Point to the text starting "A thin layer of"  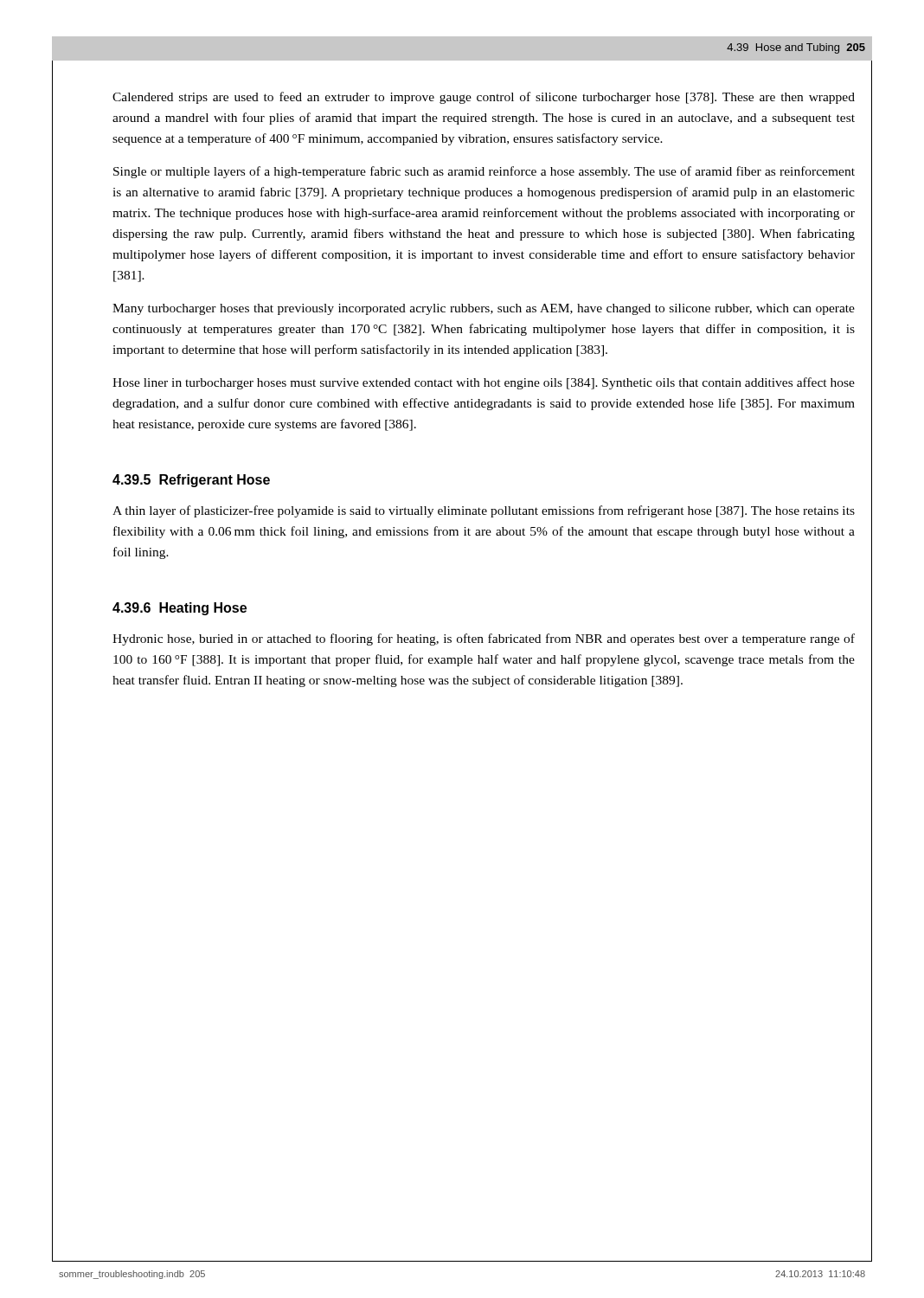(x=484, y=531)
